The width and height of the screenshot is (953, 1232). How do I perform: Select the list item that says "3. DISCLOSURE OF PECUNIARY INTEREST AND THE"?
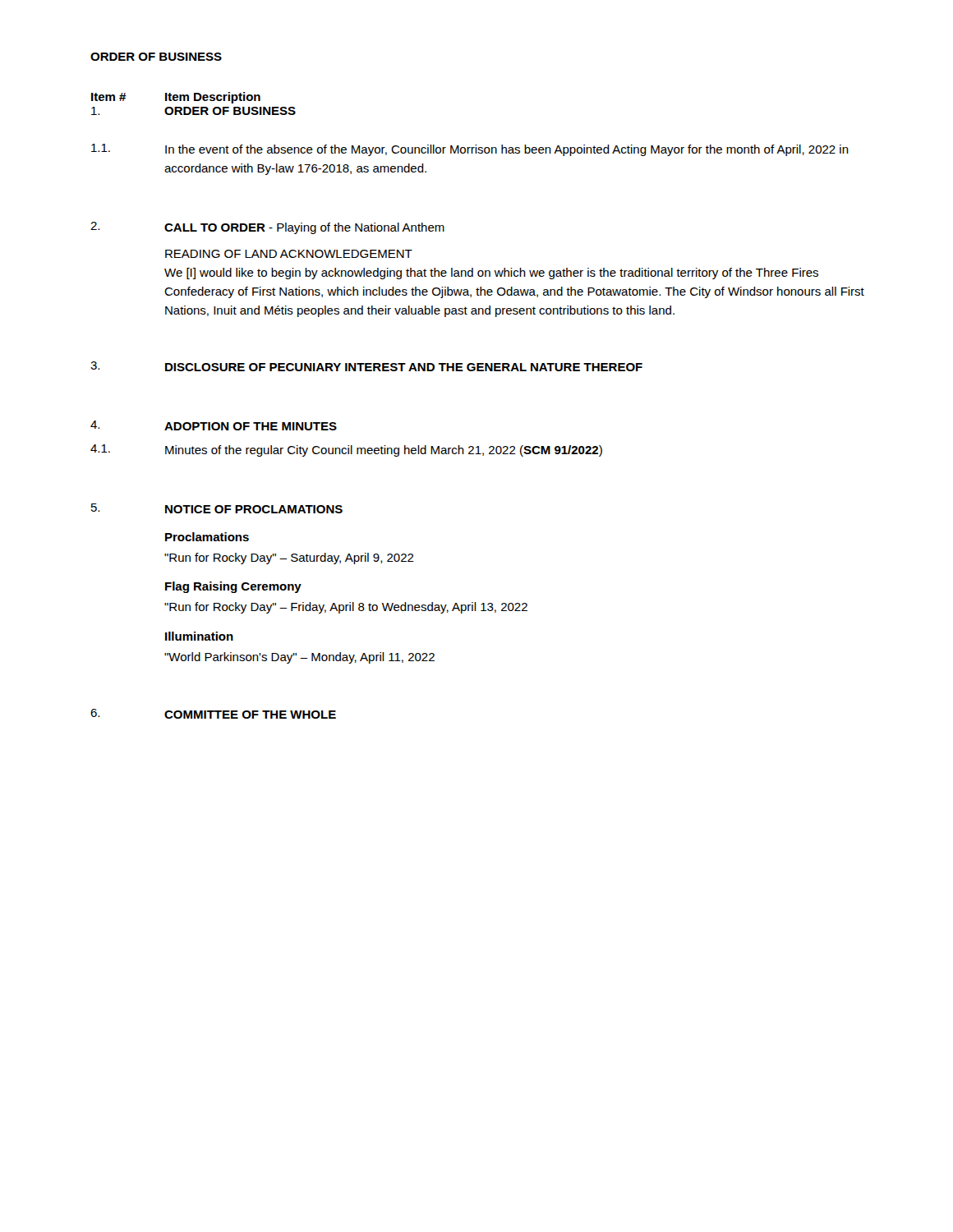click(x=481, y=367)
